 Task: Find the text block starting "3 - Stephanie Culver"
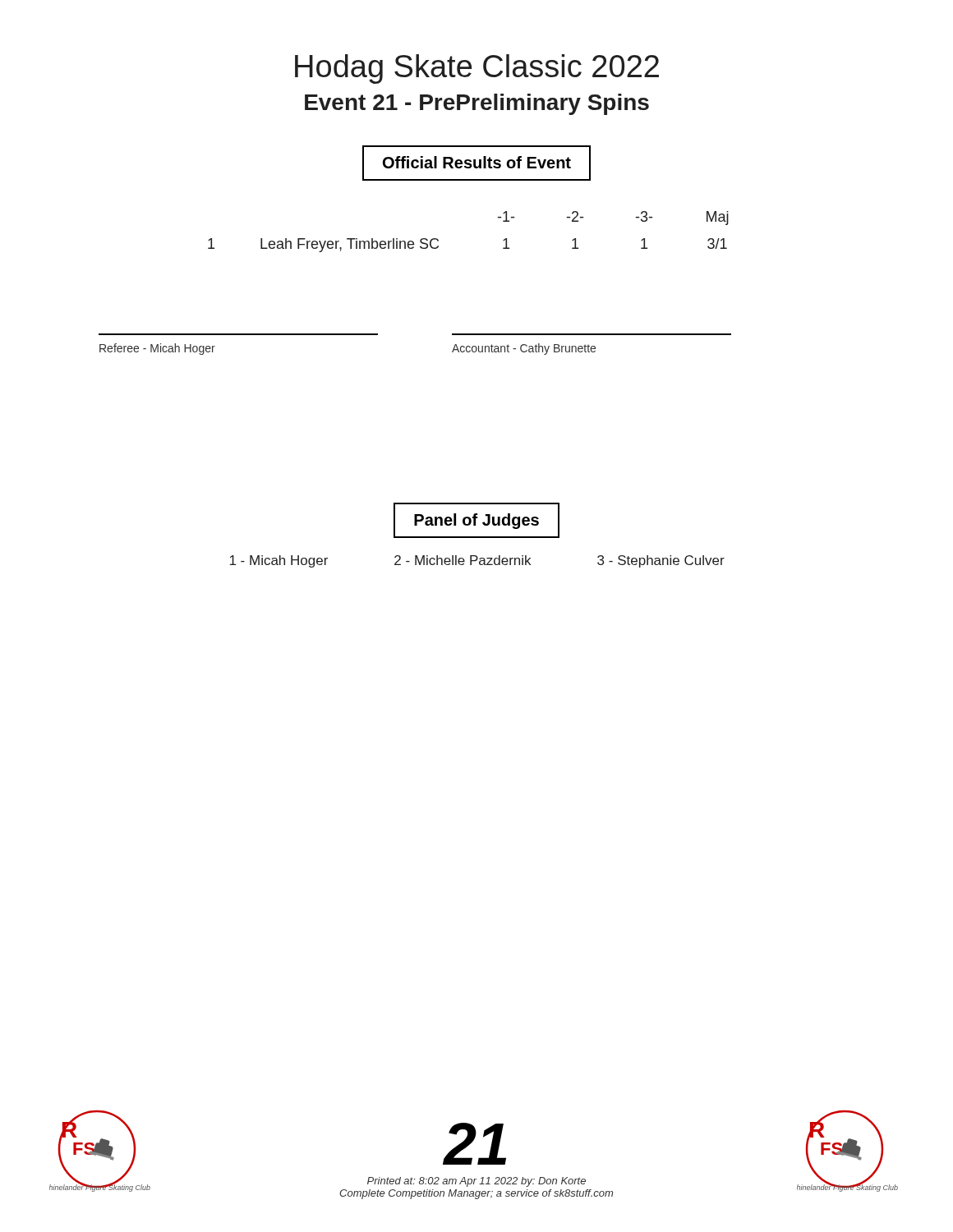pyautogui.click(x=661, y=561)
